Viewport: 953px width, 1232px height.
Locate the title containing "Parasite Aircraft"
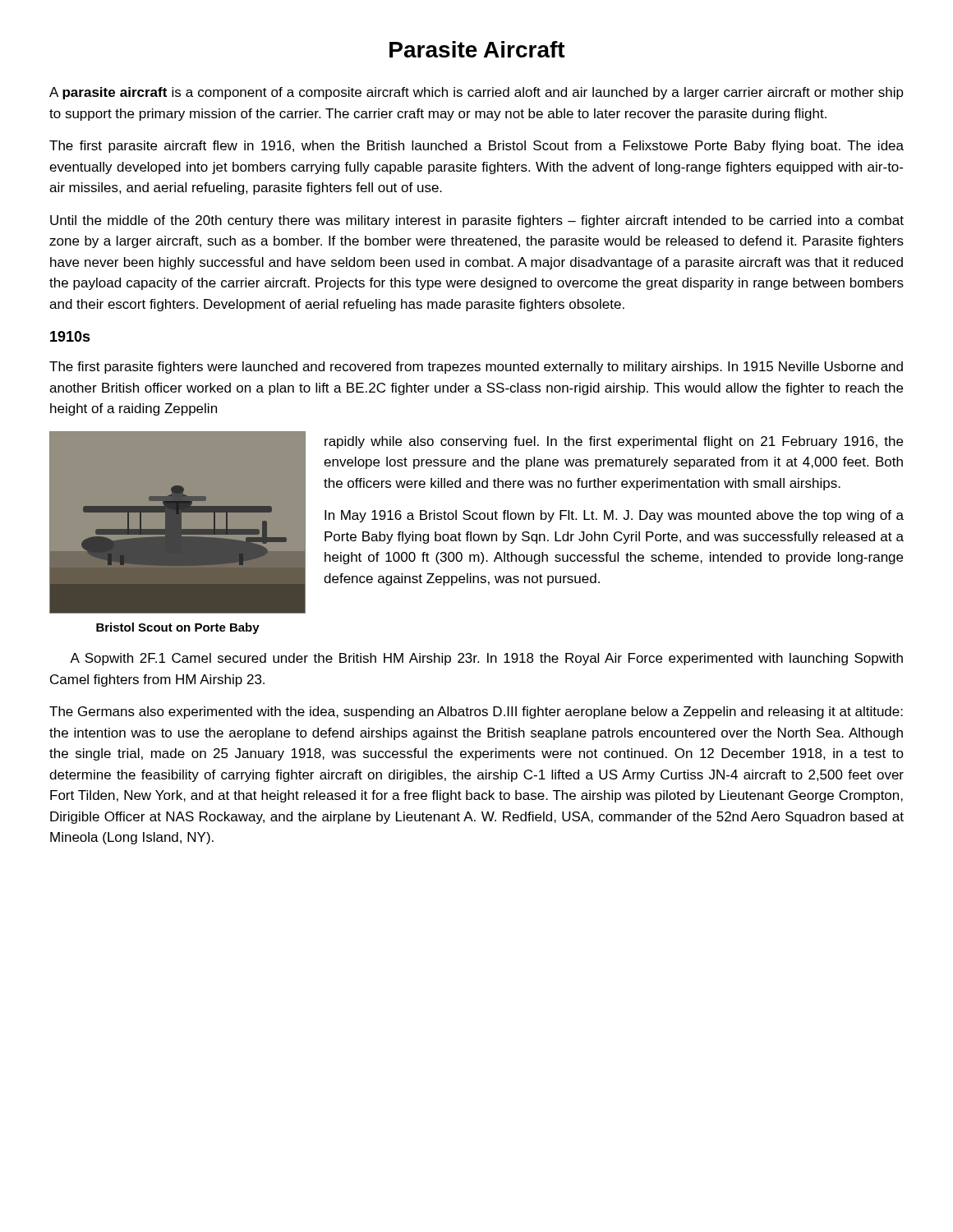point(476,50)
